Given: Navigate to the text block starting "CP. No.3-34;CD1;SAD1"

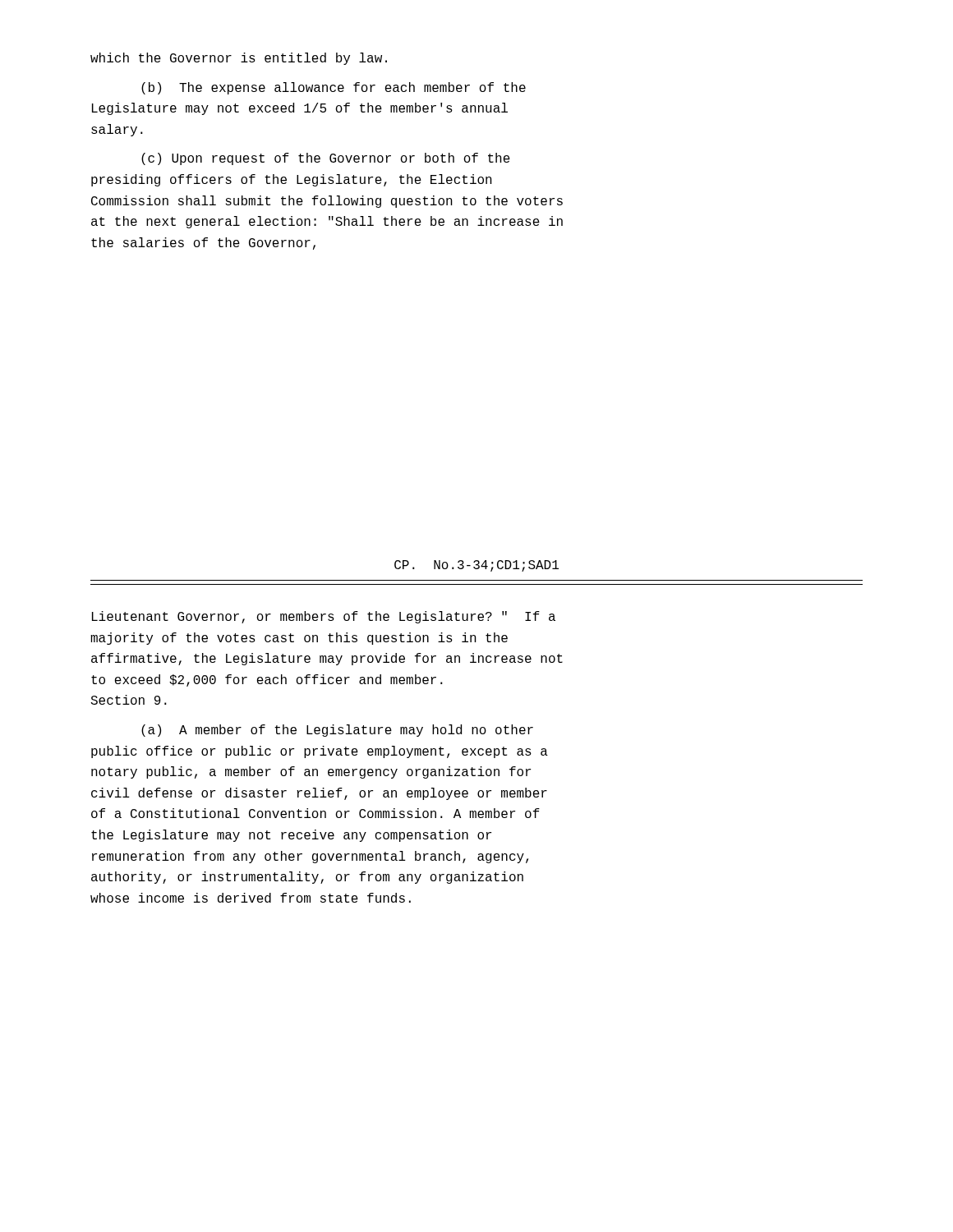Looking at the screenshot, I should 476,566.
